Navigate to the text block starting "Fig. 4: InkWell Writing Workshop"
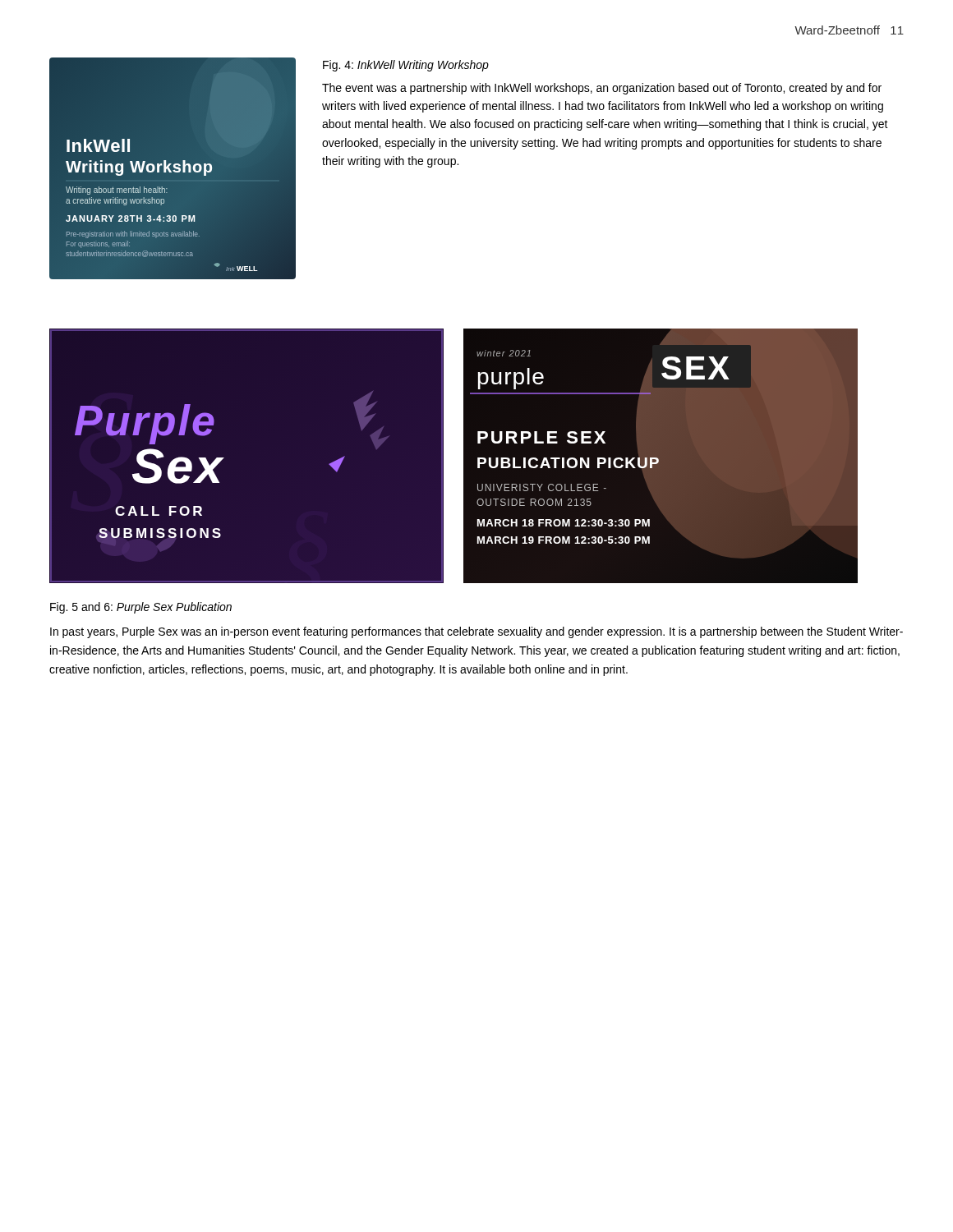The image size is (953, 1232). point(405,65)
